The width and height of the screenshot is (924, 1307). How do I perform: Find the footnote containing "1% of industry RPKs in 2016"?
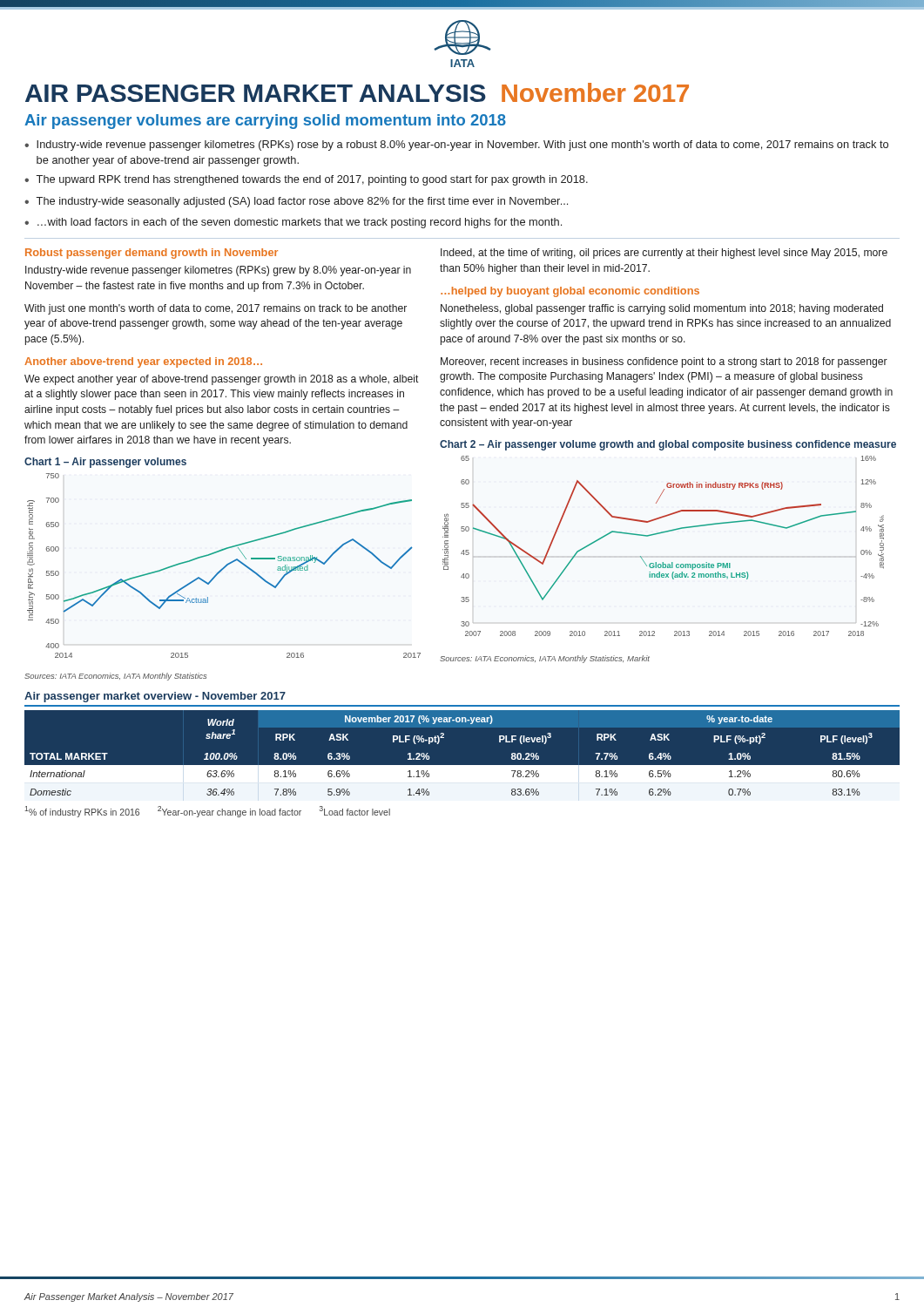tap(207, 810)
